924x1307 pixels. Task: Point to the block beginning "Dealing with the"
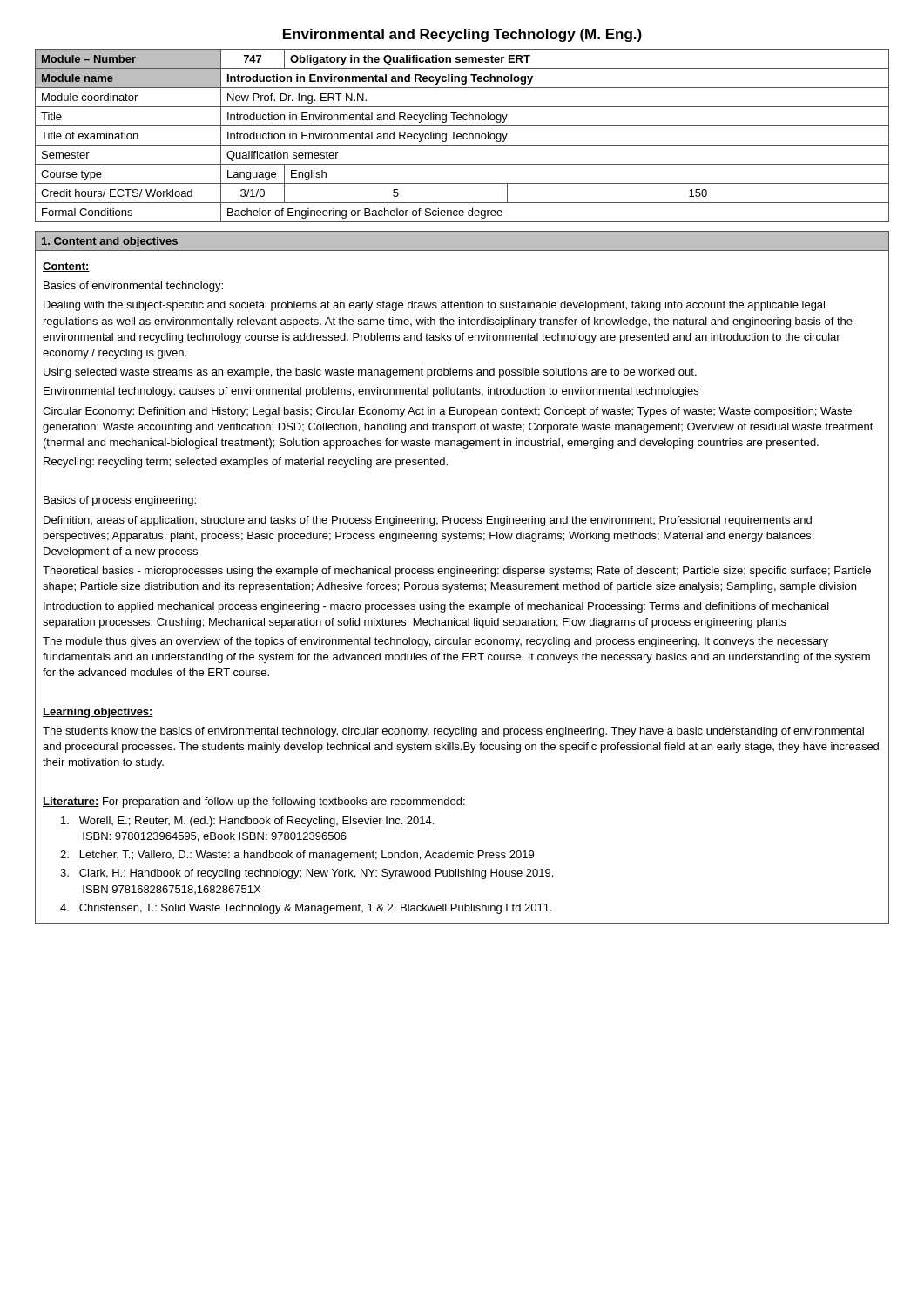tap(462, 329)
